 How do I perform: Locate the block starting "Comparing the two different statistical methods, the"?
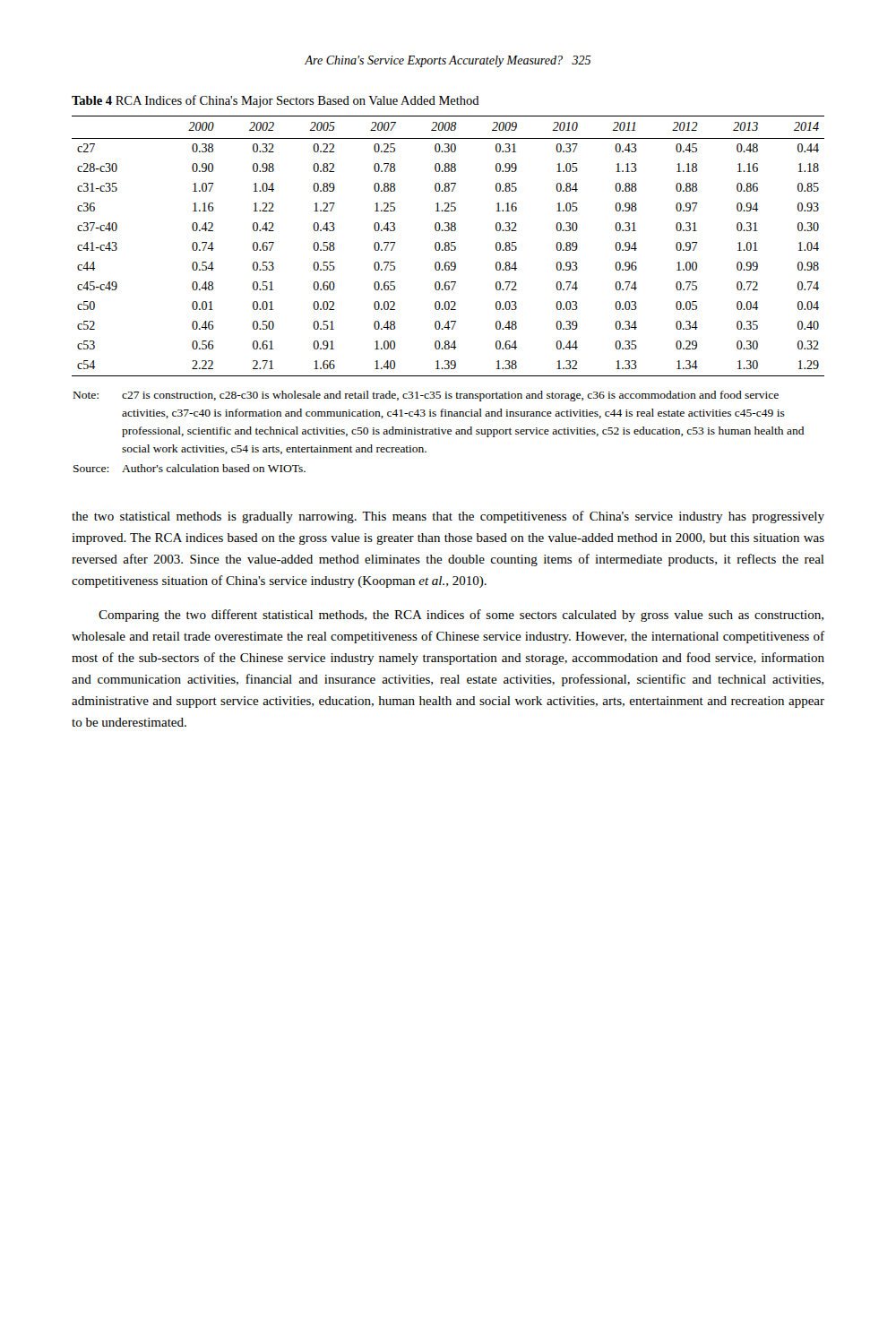click(448, 668)
